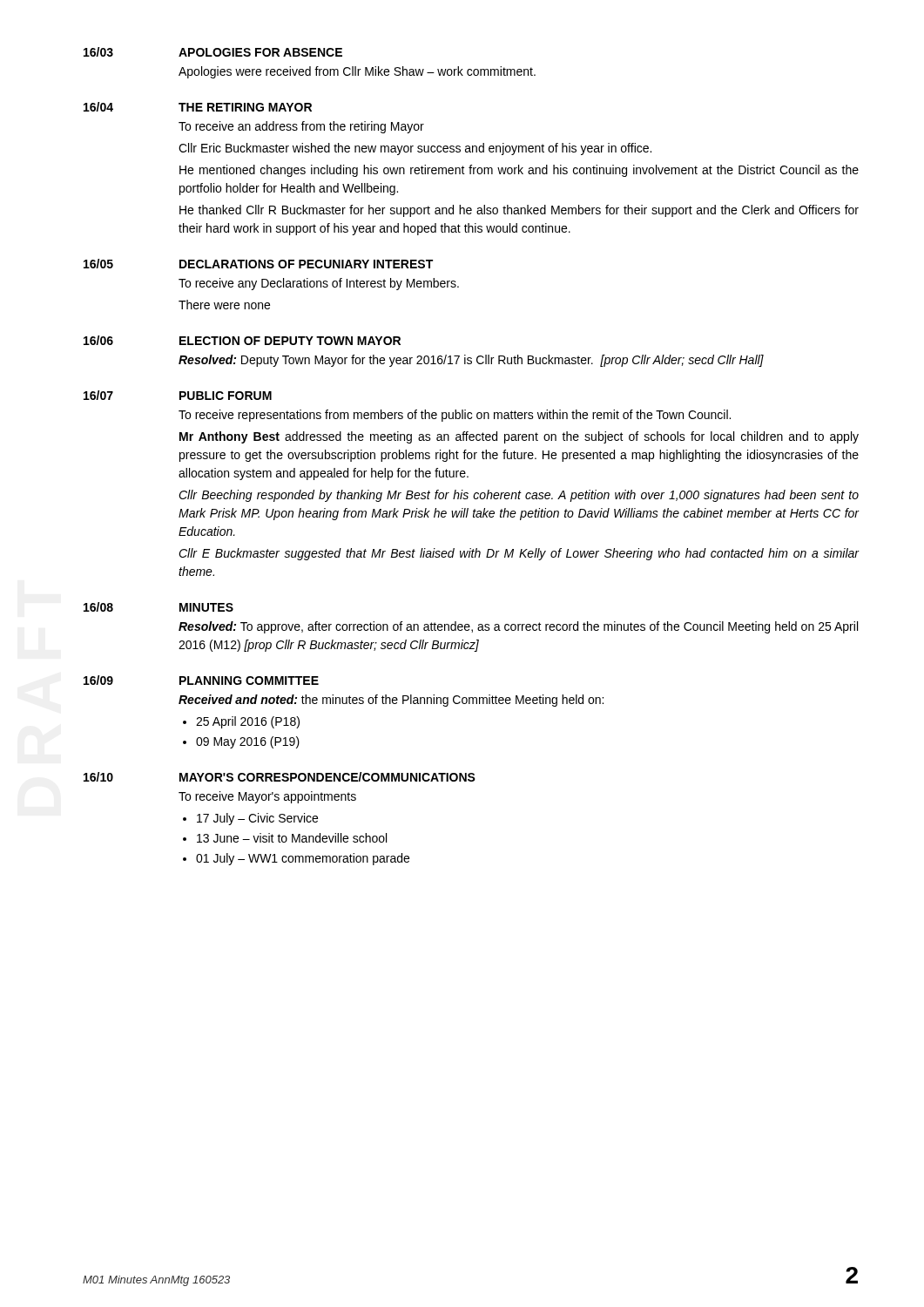The image size is (924, 1307).
Task: Where is the passage that starts "He mentioned changes including his"?
Action: 519,179
